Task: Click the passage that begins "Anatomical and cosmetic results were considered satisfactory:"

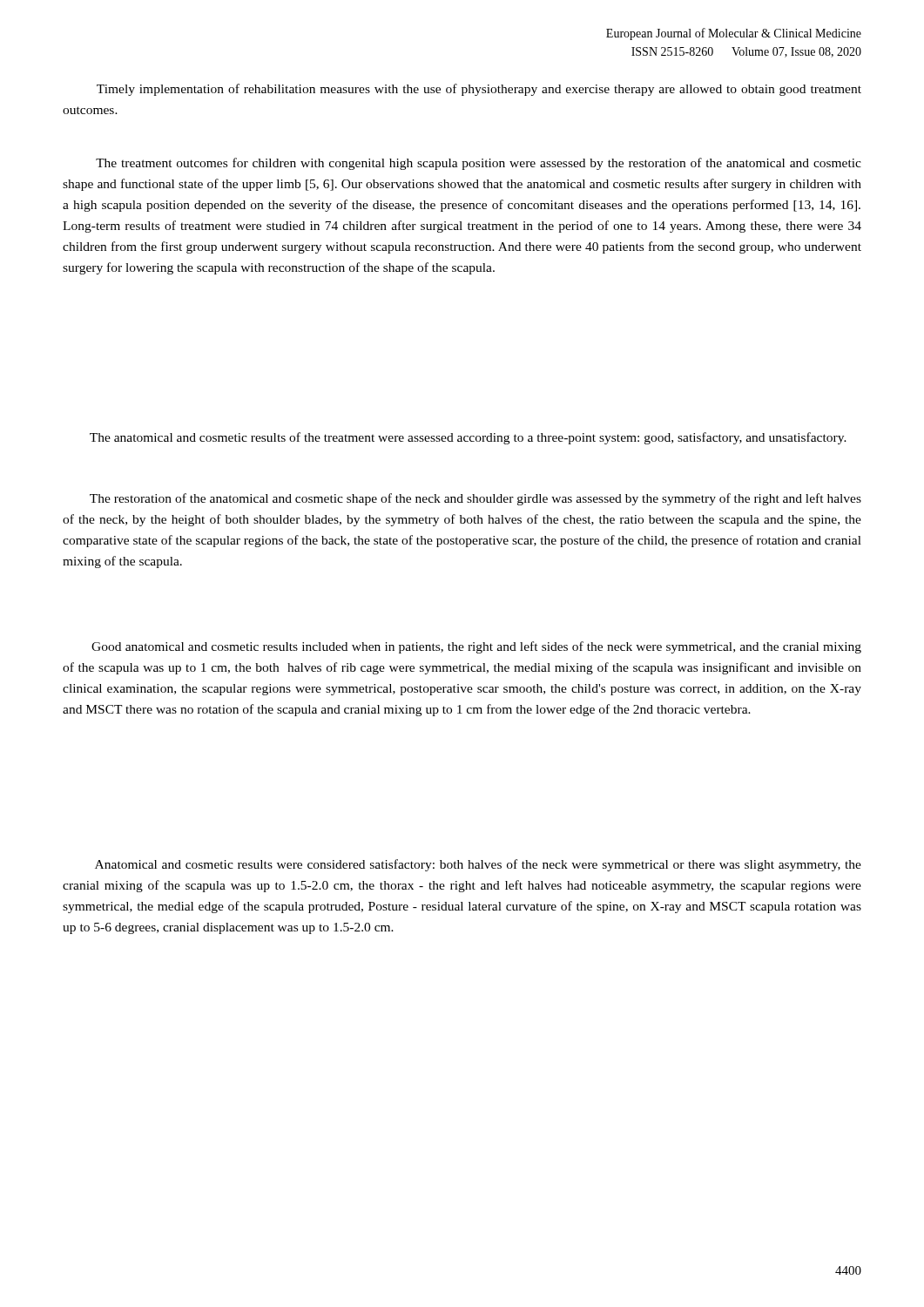Action: (462, 895)
